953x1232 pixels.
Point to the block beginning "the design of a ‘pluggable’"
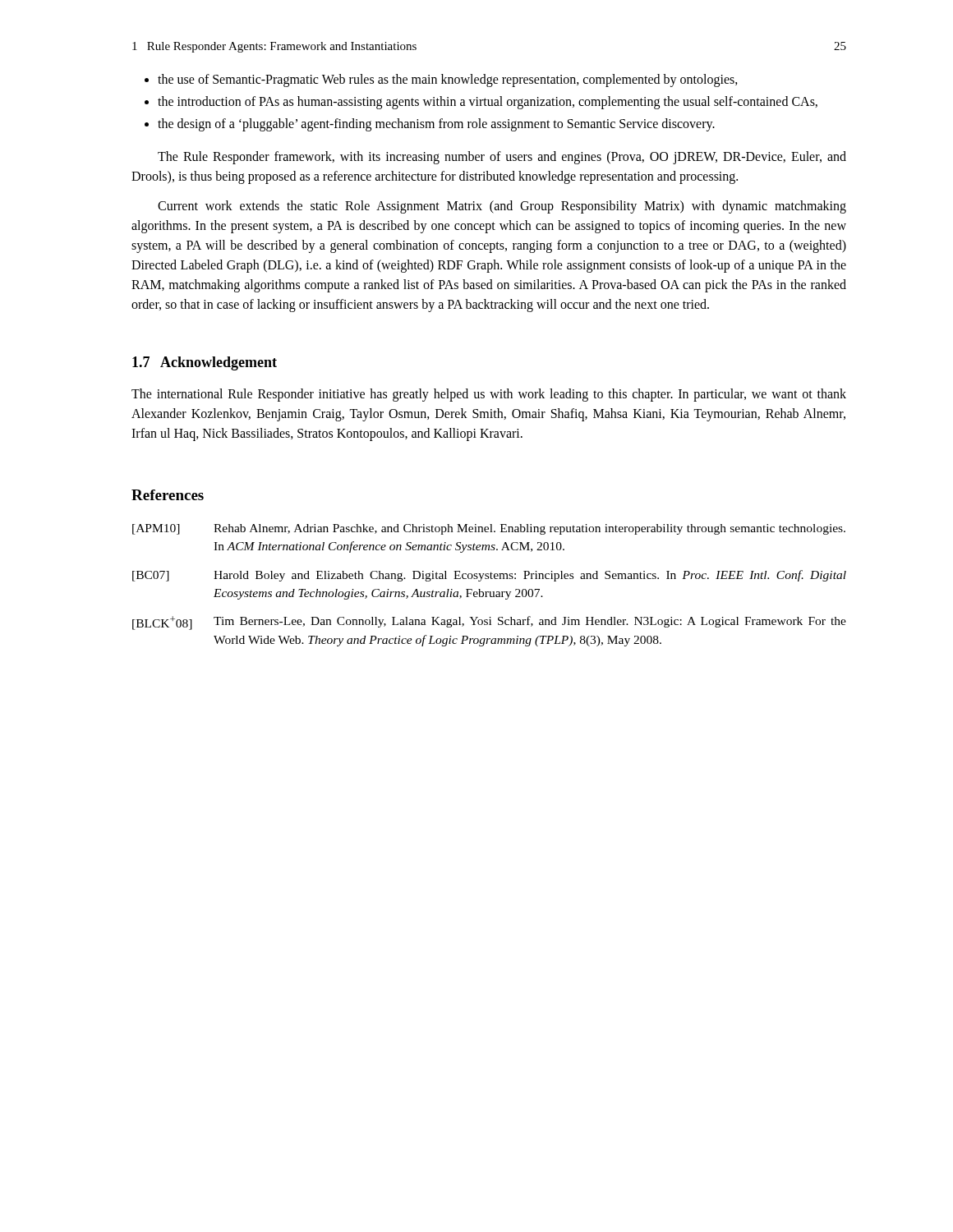(x=436, y=124)
